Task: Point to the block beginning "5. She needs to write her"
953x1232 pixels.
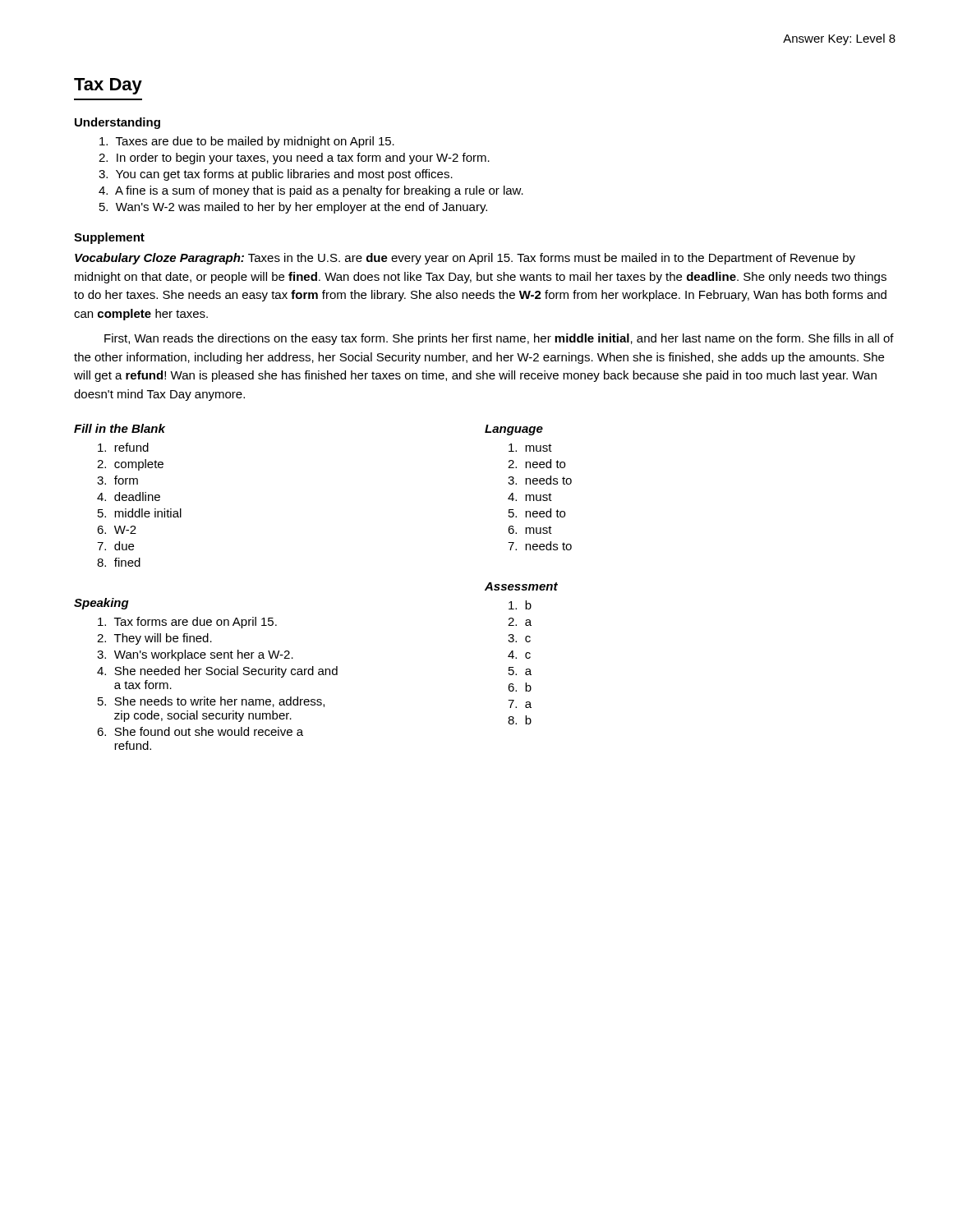Action: 211,708
